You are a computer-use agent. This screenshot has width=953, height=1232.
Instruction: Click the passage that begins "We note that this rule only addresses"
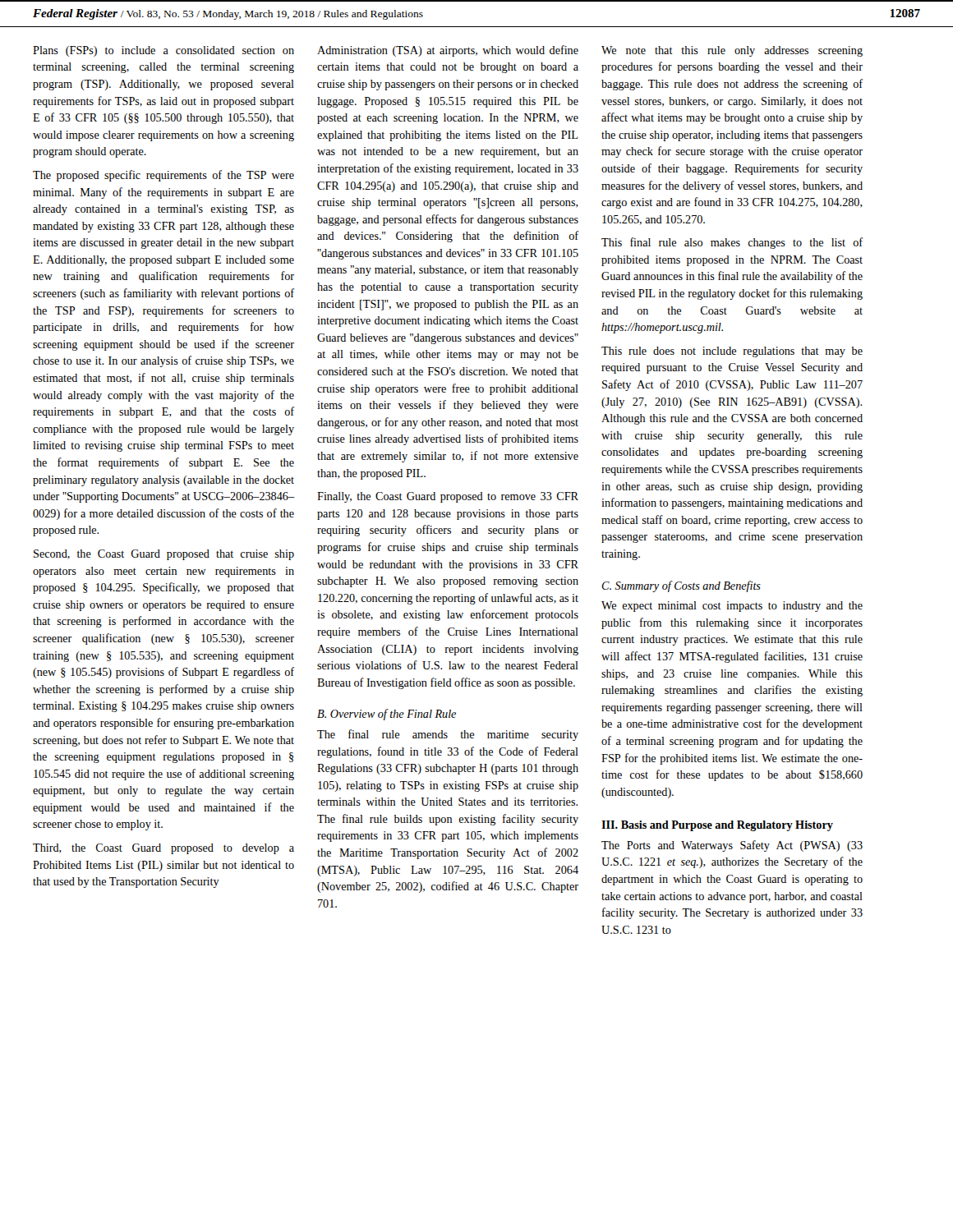point(732,302)
